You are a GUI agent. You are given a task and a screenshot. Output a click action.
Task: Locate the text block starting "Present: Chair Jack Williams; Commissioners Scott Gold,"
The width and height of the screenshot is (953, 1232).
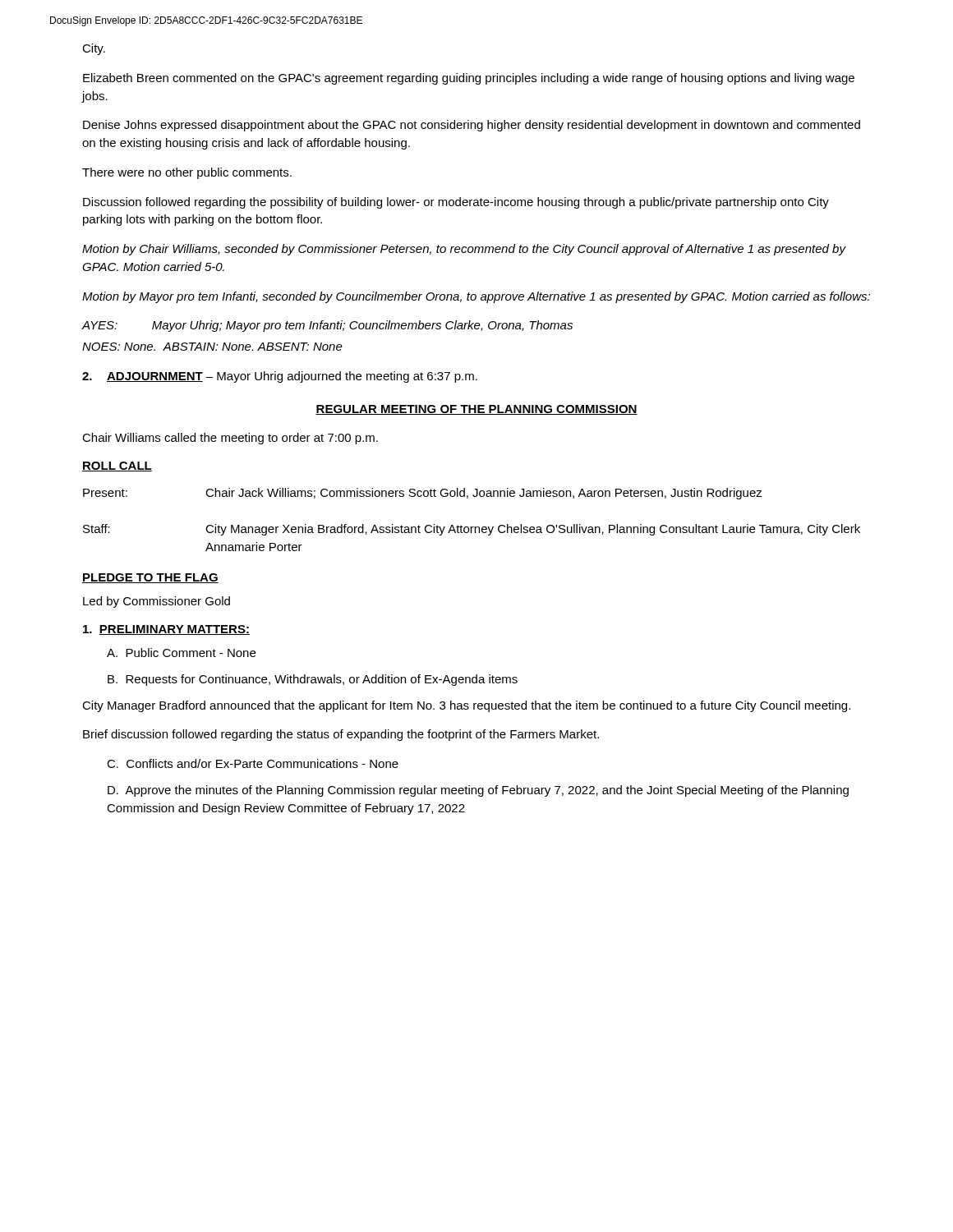click(x=476, y=493)
